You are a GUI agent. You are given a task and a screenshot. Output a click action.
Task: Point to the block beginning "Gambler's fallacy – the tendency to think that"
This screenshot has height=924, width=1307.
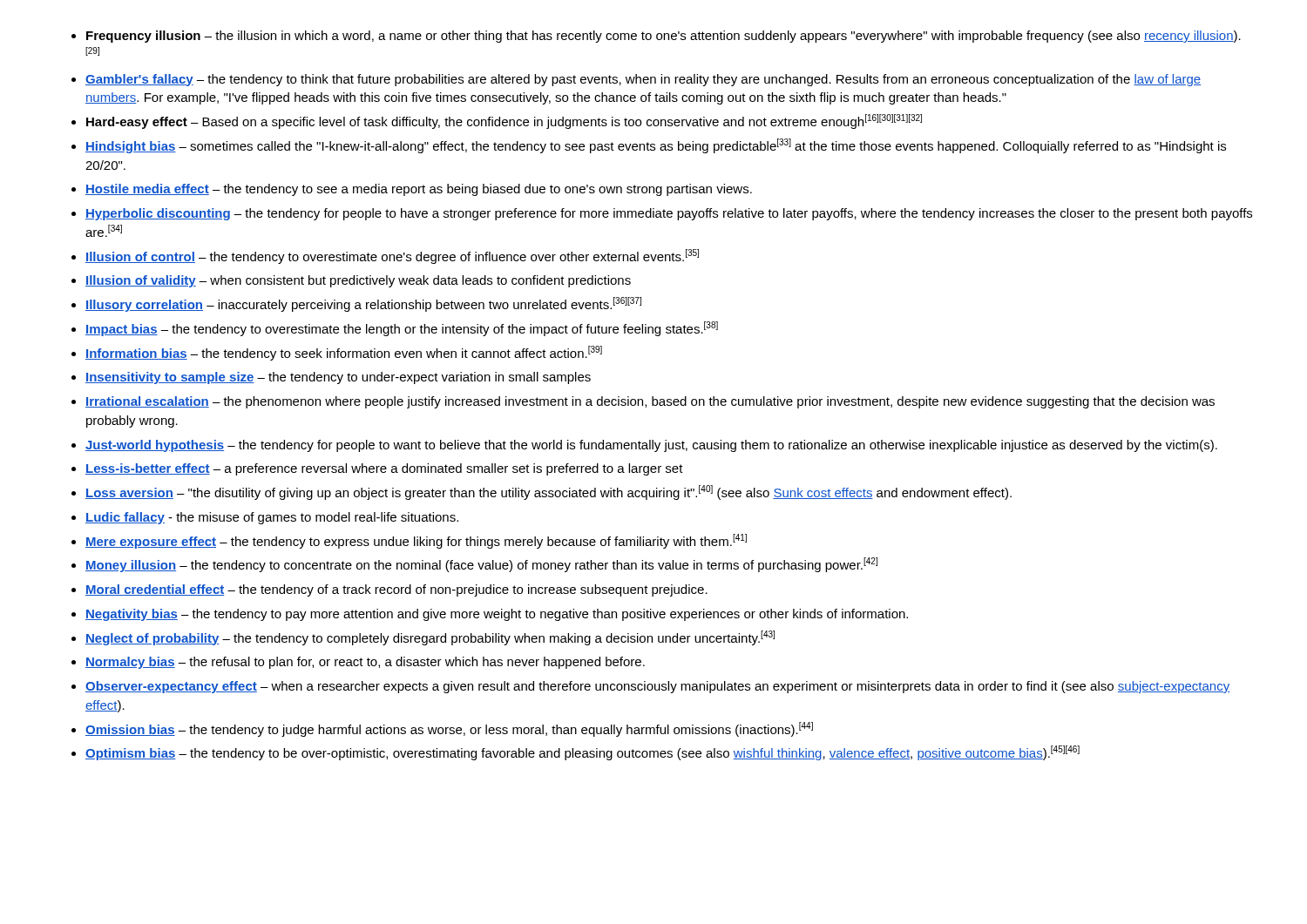(643, 88)
